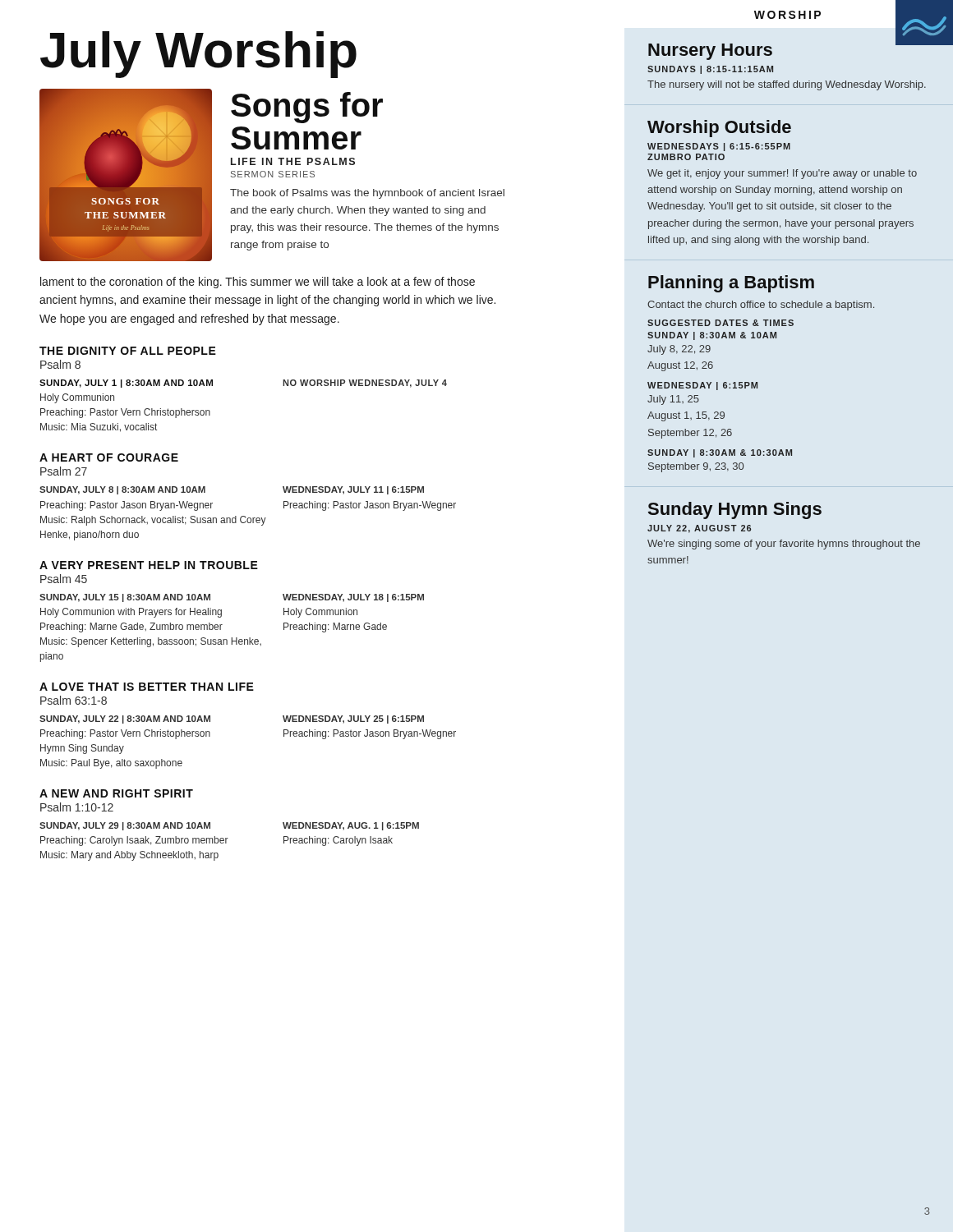953x1232 pixels.
Task: Click on the passage starting "Psalm 1:10-12"
Action: click(x=77, y=808)
